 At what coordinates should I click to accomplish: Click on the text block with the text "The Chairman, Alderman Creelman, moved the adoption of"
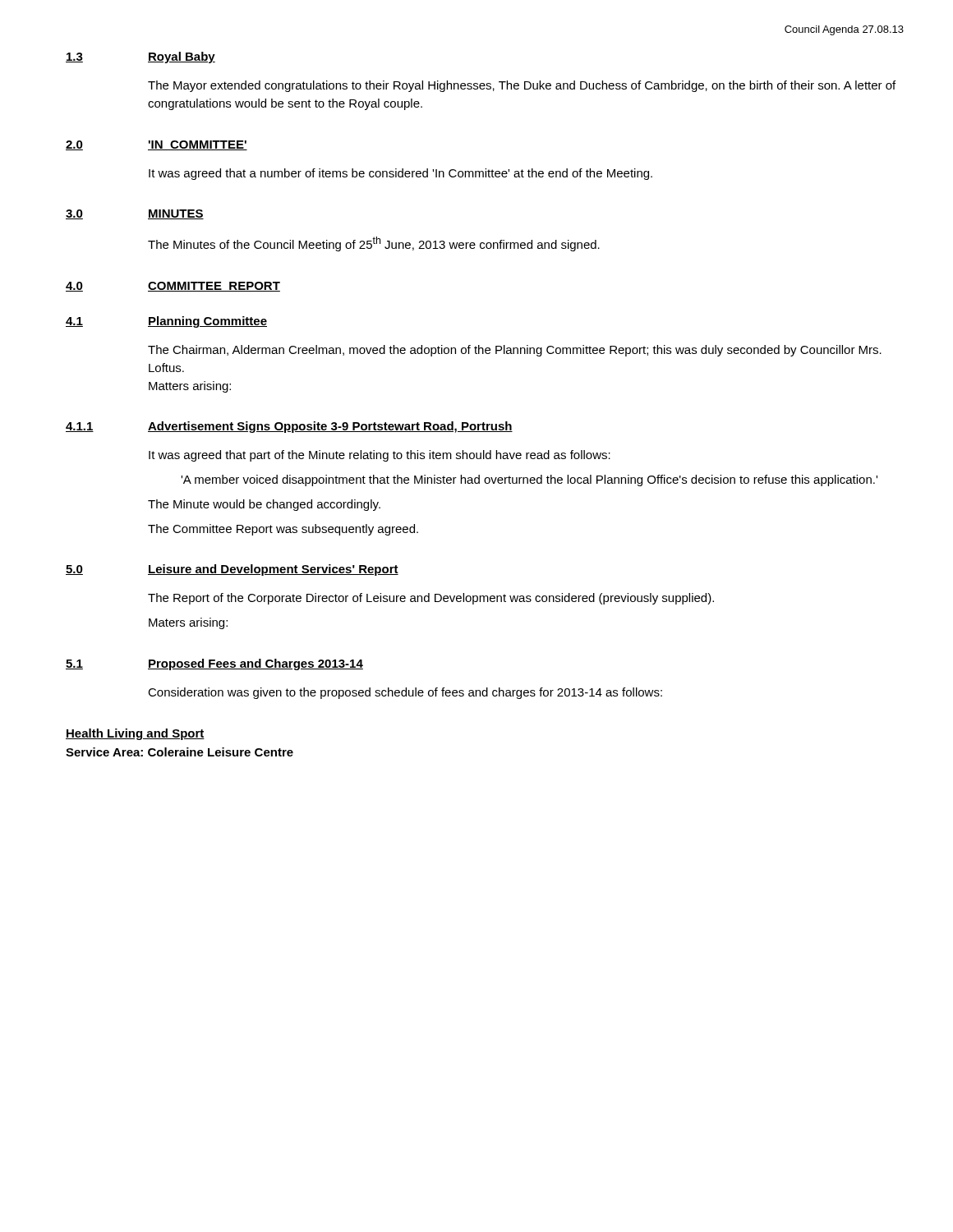515,351
